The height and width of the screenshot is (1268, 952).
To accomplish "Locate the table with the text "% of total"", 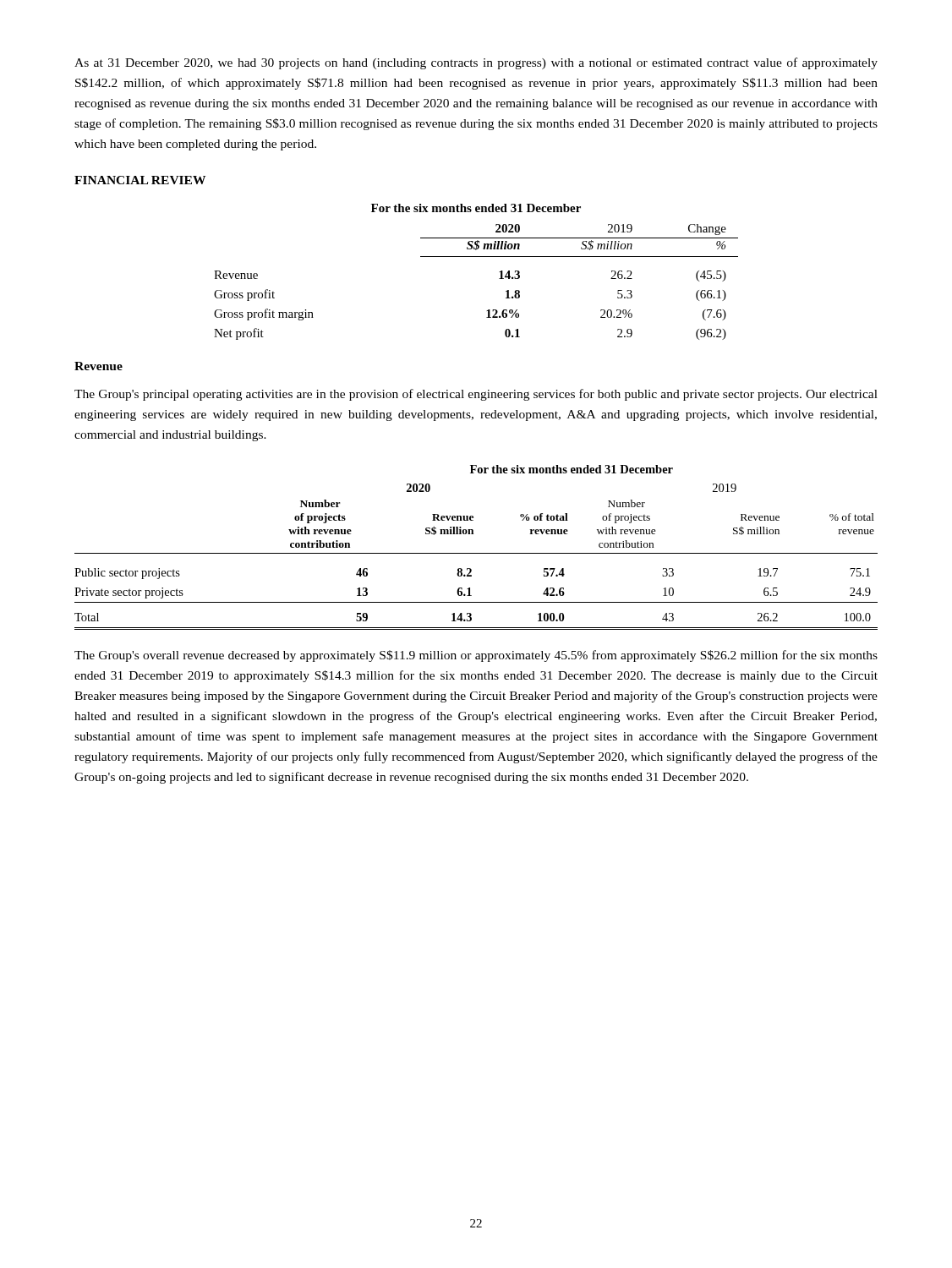I will [x=476, y=545].
